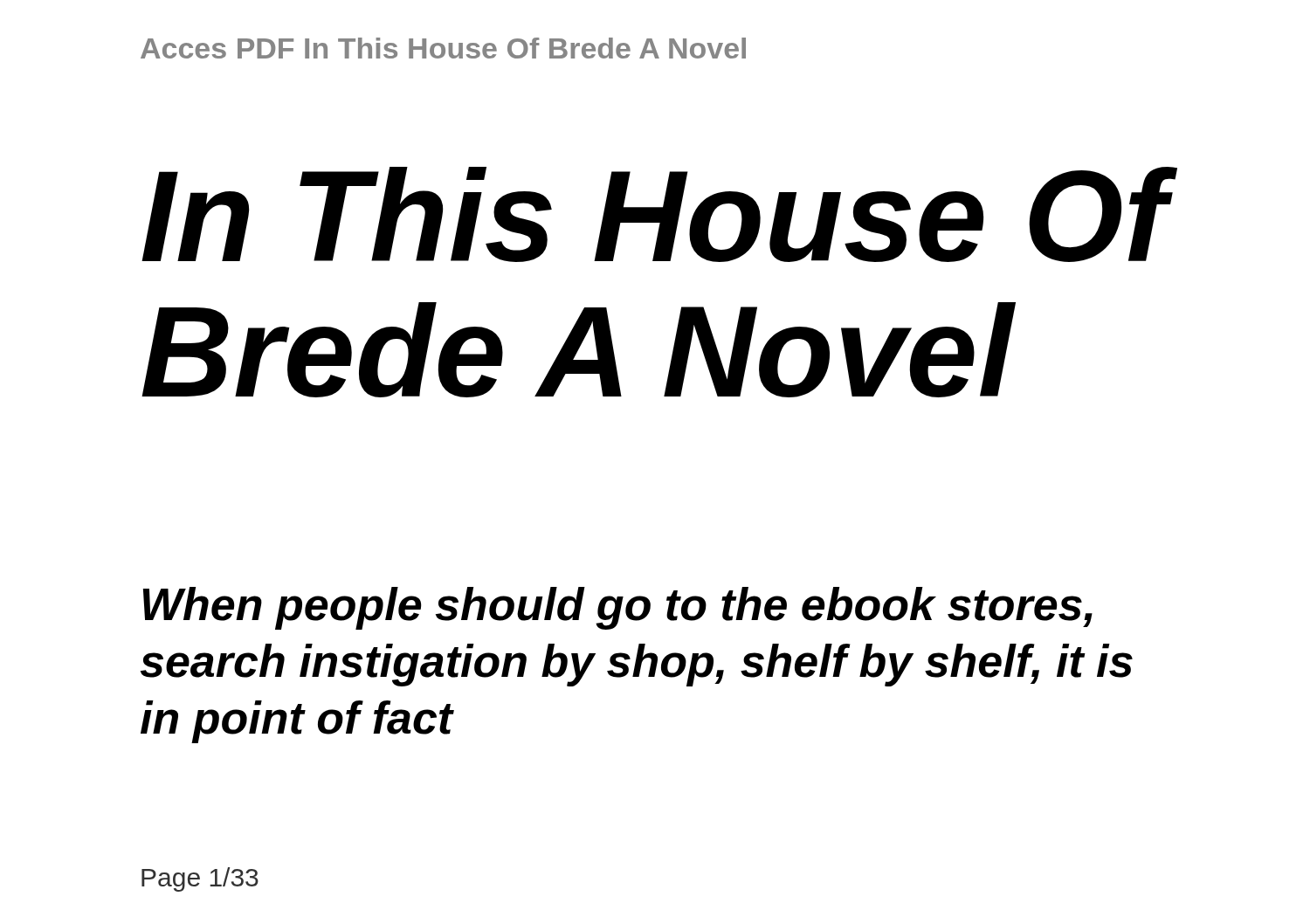
Task: Navigate to the region starting "When people should go to the ebook stores,"
Action: [655, 662]
